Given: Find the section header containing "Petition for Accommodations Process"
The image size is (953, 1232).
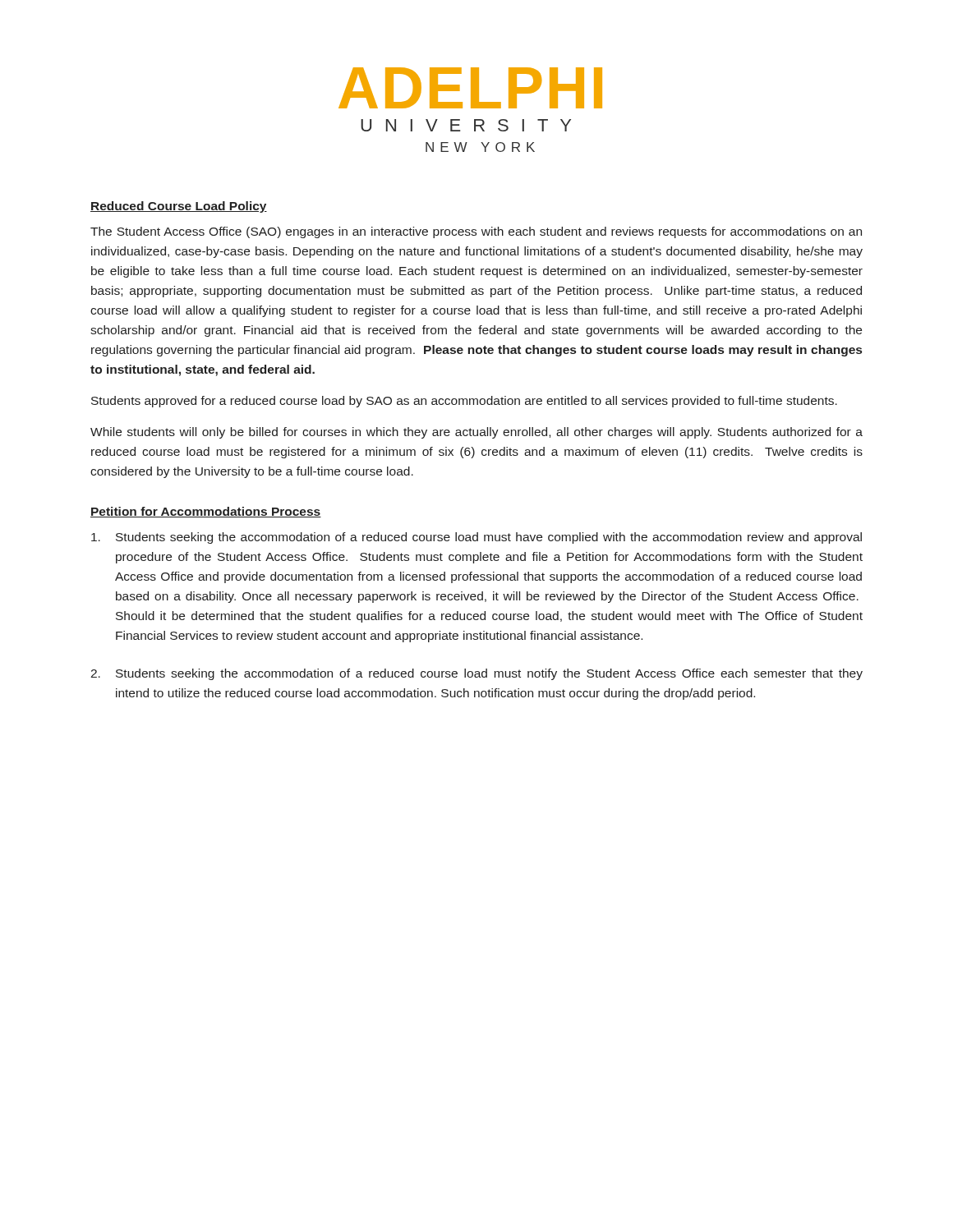Looking at the screenshot, I should 205,511.
